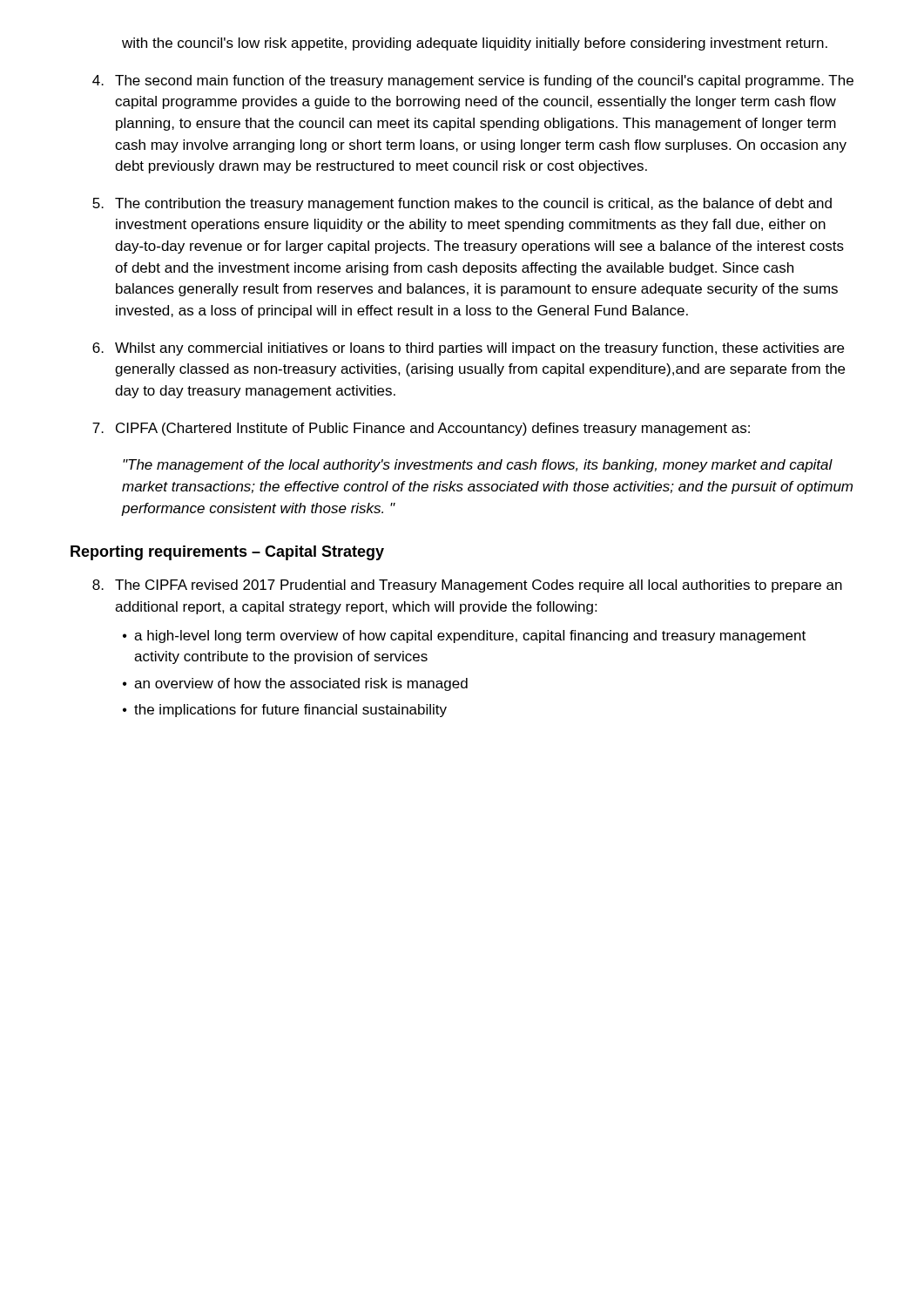Find the list item containing "• a high-level long term overview of"
924x1307 pixels.
click(485, 647)
